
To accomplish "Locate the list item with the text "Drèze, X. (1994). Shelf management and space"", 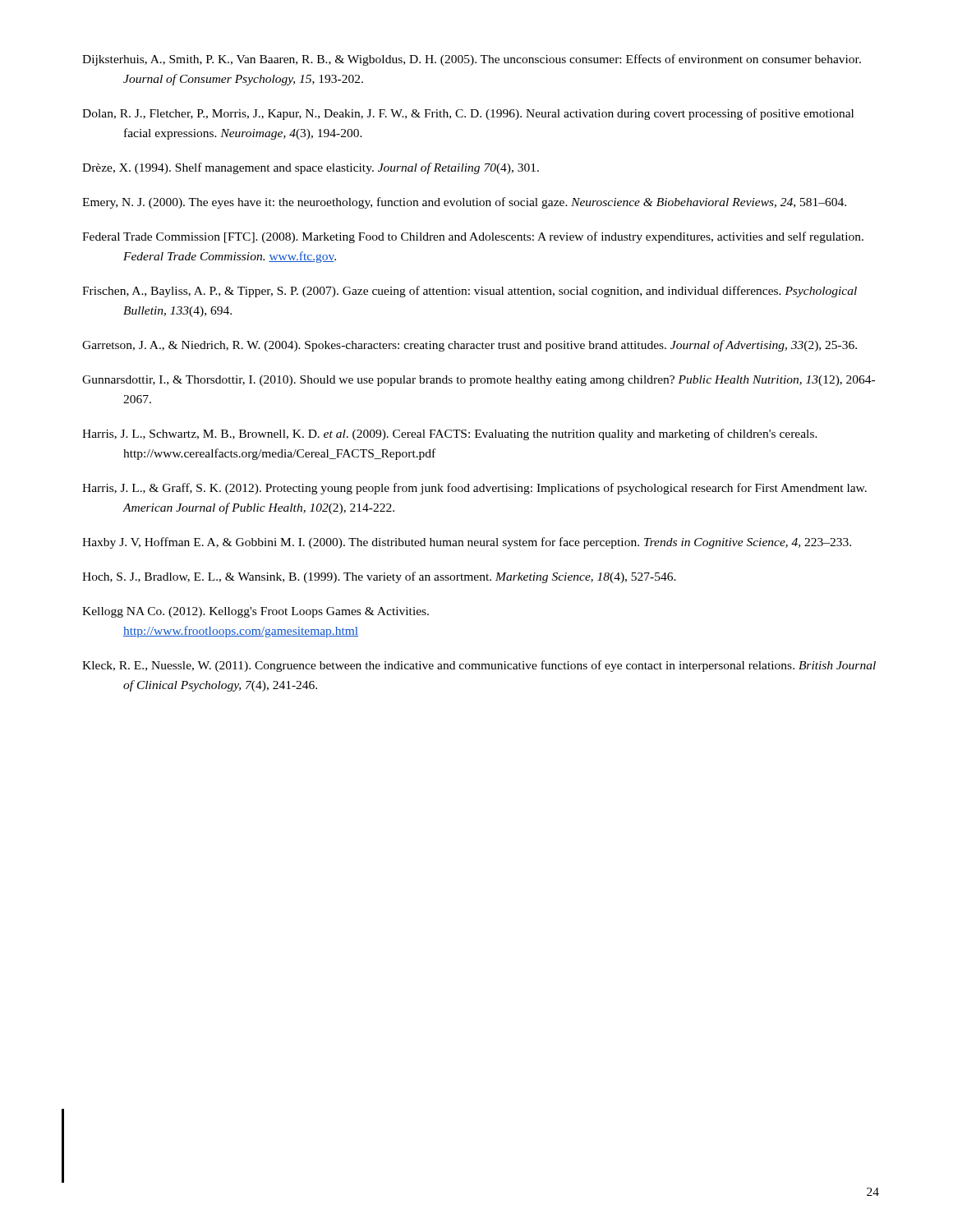I will point(311,167).
